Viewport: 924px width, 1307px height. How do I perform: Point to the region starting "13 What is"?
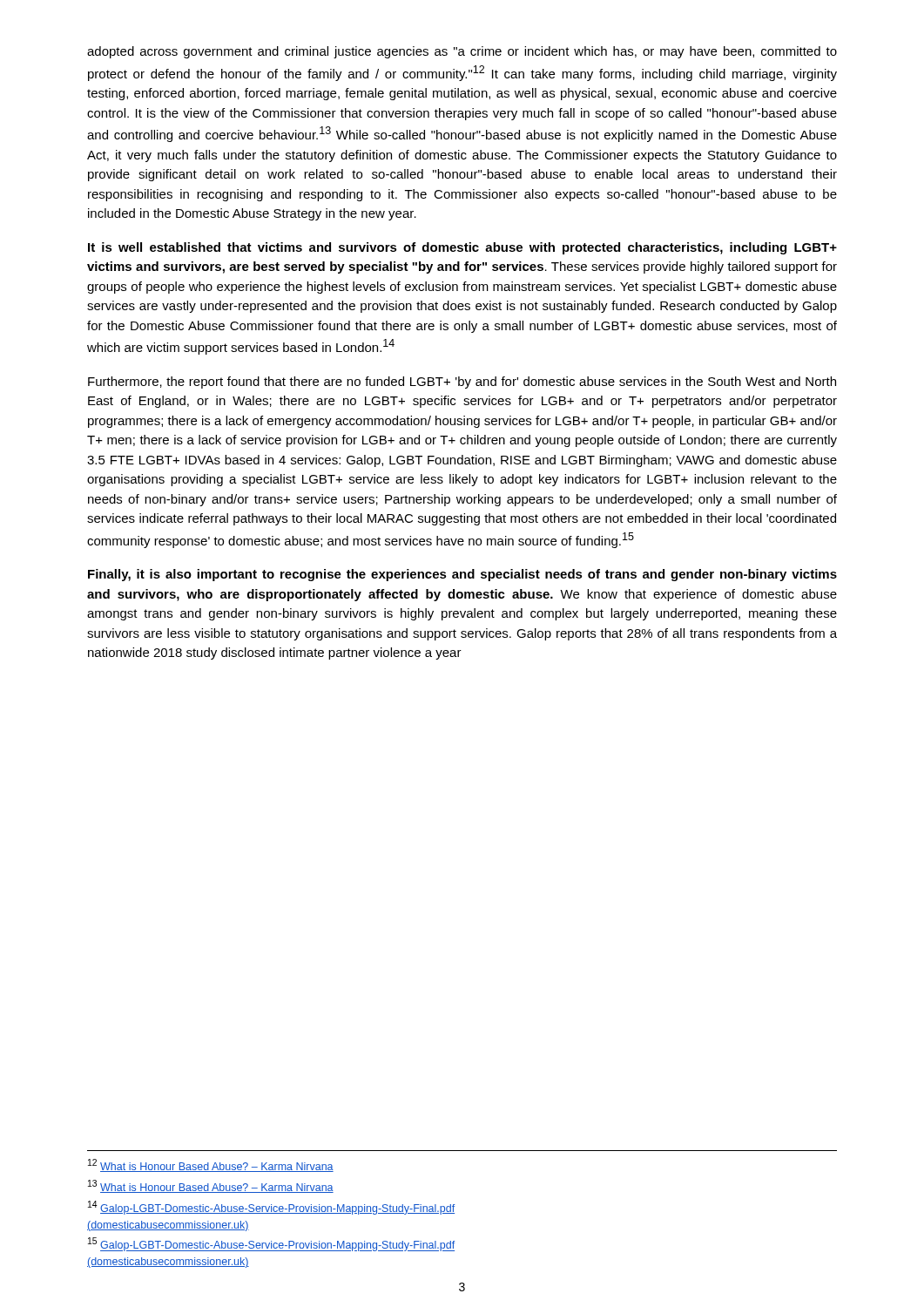pos(211,1186)
